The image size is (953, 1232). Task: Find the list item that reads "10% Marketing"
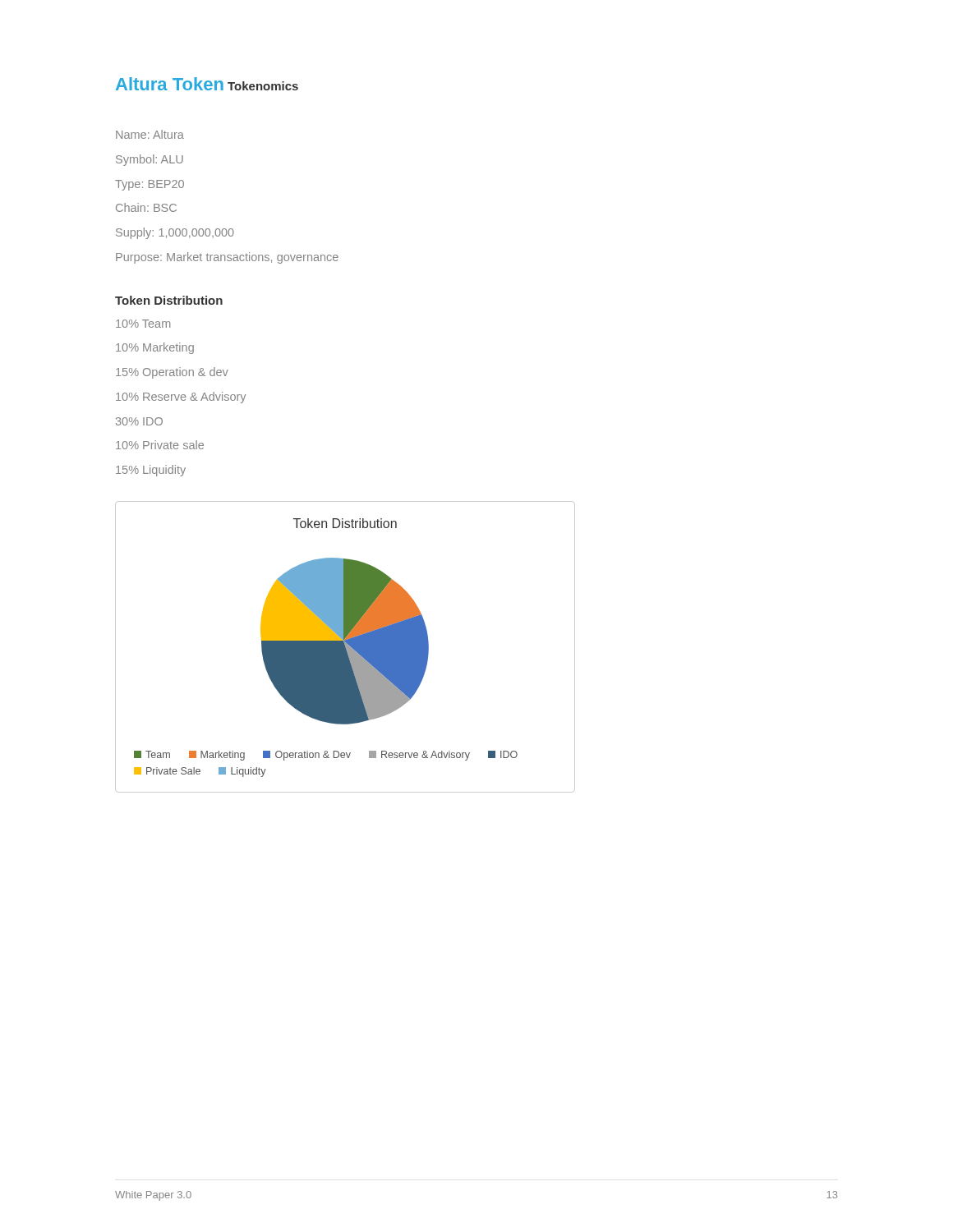(x=155, y=348)
